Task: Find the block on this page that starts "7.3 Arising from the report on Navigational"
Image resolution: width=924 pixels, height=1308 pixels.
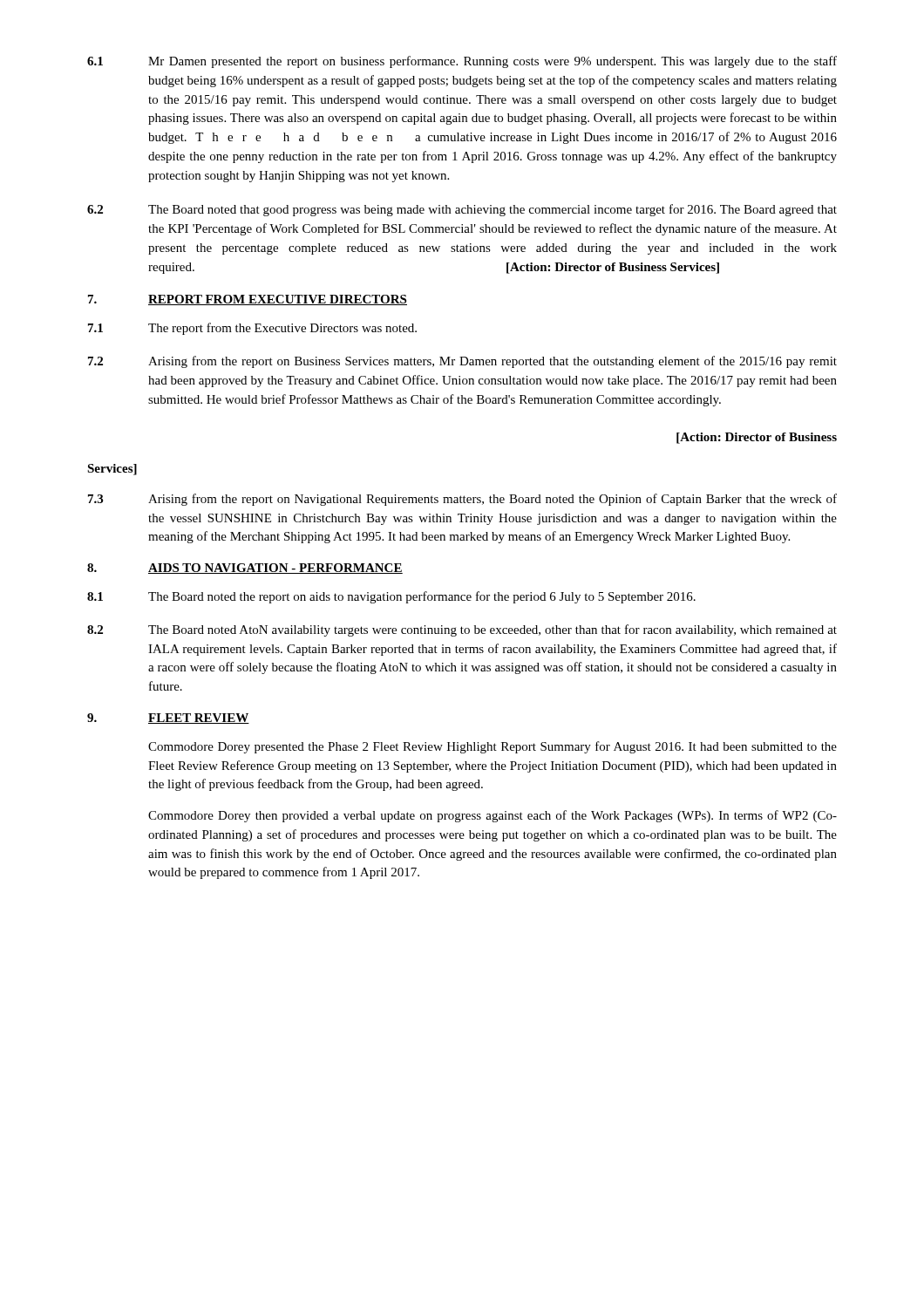Action: [462, 518]
